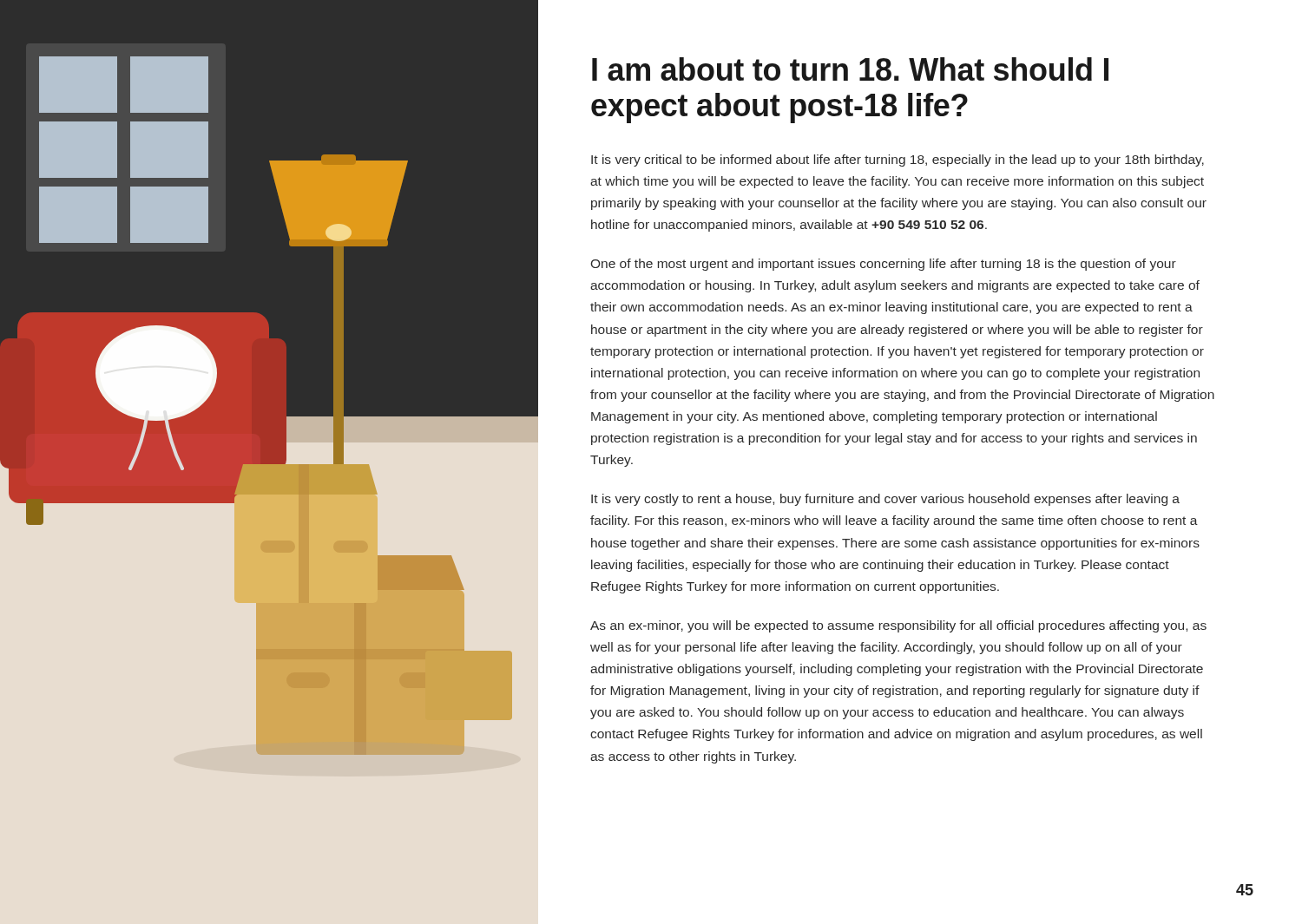Image resolution: width=1302 pixels, height=924 pixels.
Task: Locate the text block containing "It is very critical to"
Action: [898, 192]
